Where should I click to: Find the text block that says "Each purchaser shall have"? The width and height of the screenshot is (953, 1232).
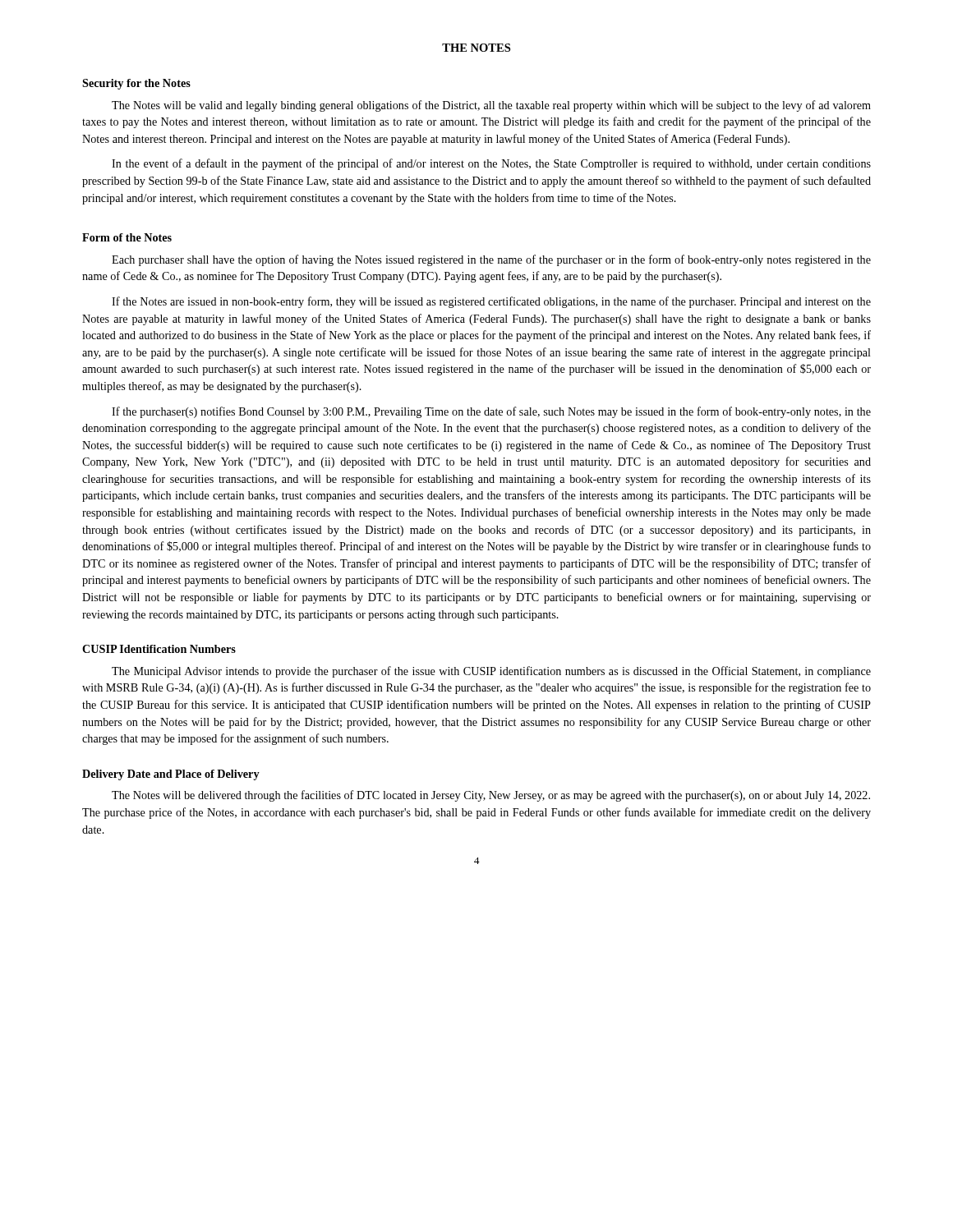point(476,268)
